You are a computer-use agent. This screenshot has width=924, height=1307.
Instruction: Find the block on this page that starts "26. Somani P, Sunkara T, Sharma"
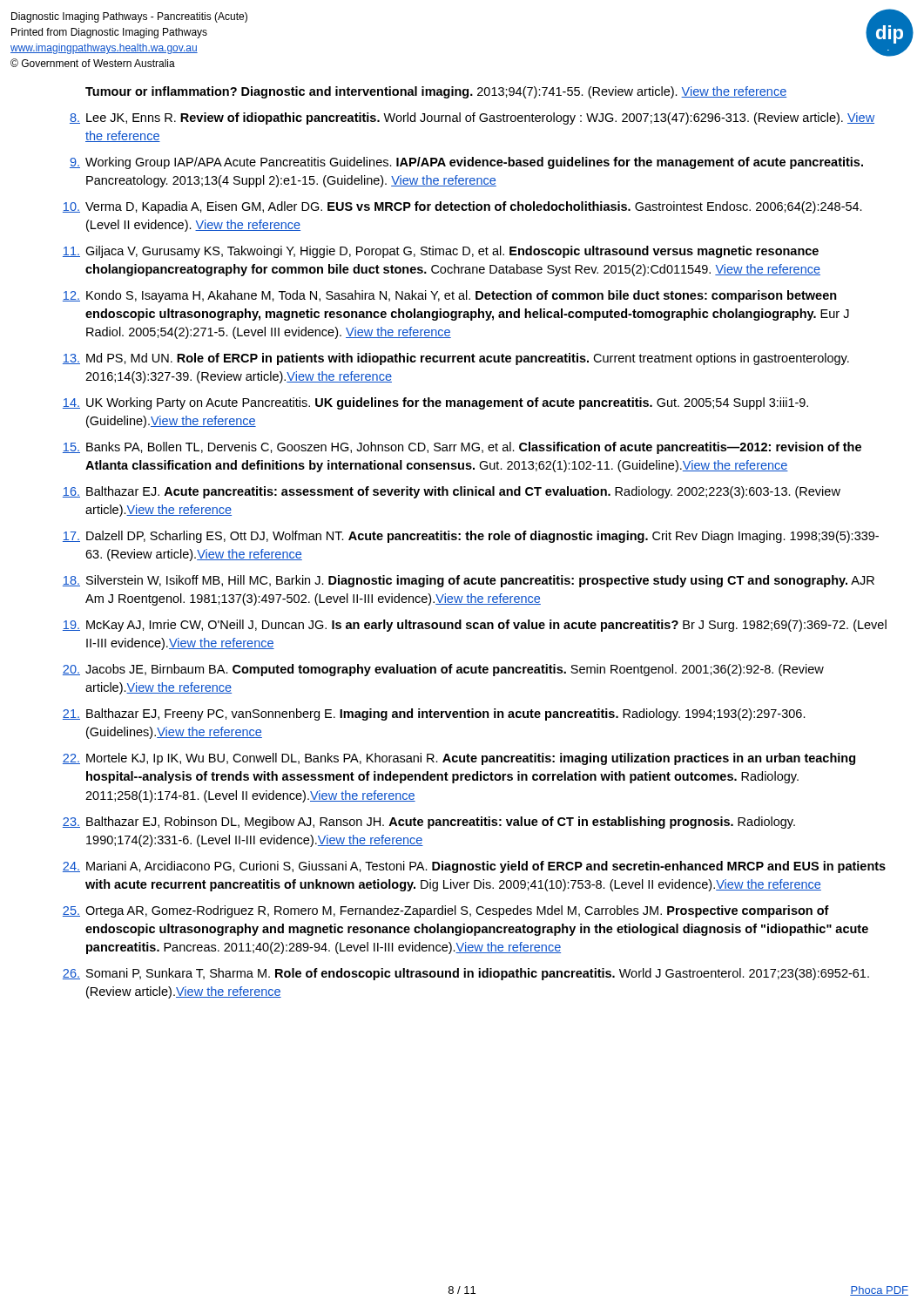coord(471,983)
